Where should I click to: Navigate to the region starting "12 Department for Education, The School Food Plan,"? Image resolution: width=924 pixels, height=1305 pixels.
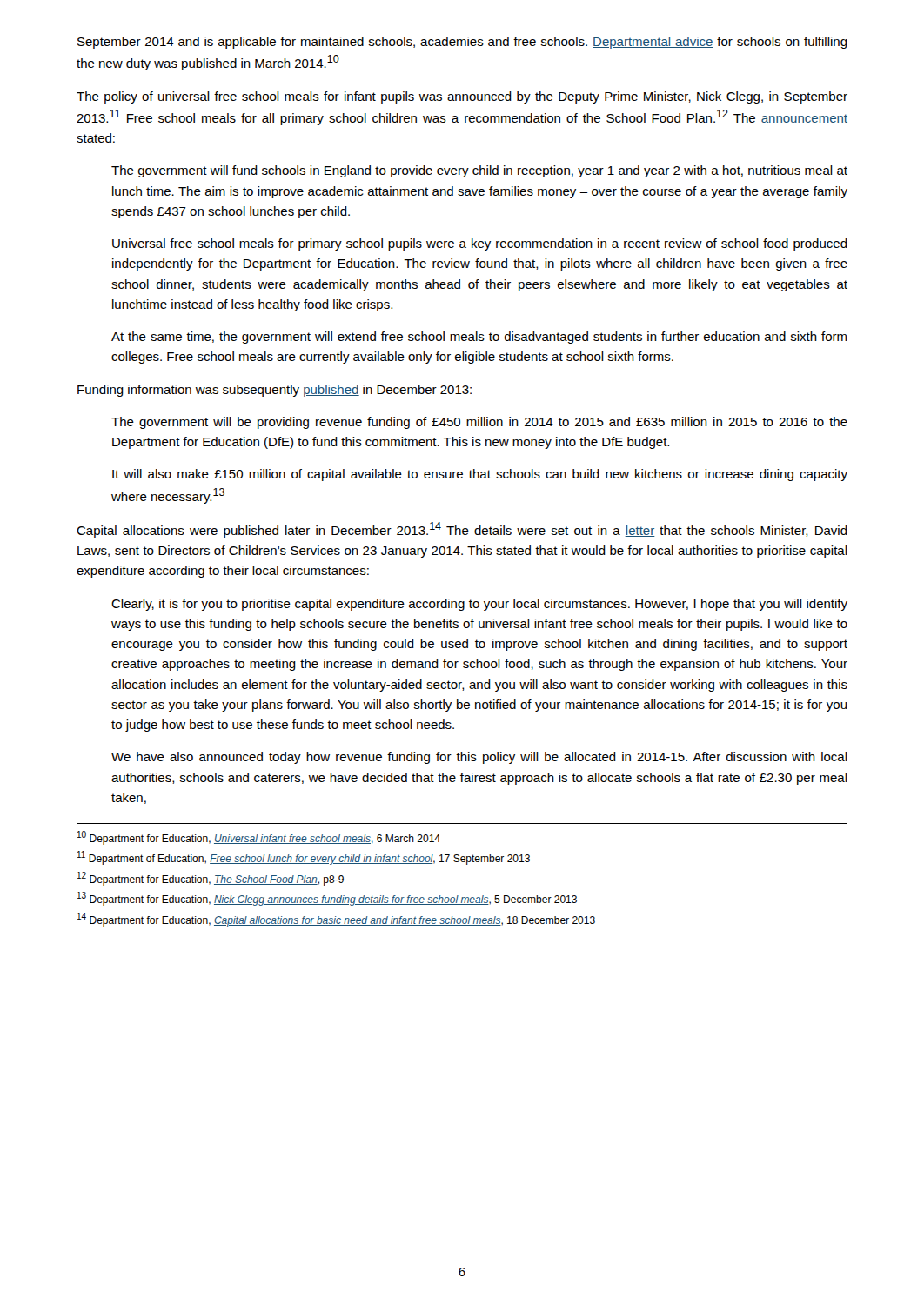pos(211,879)
